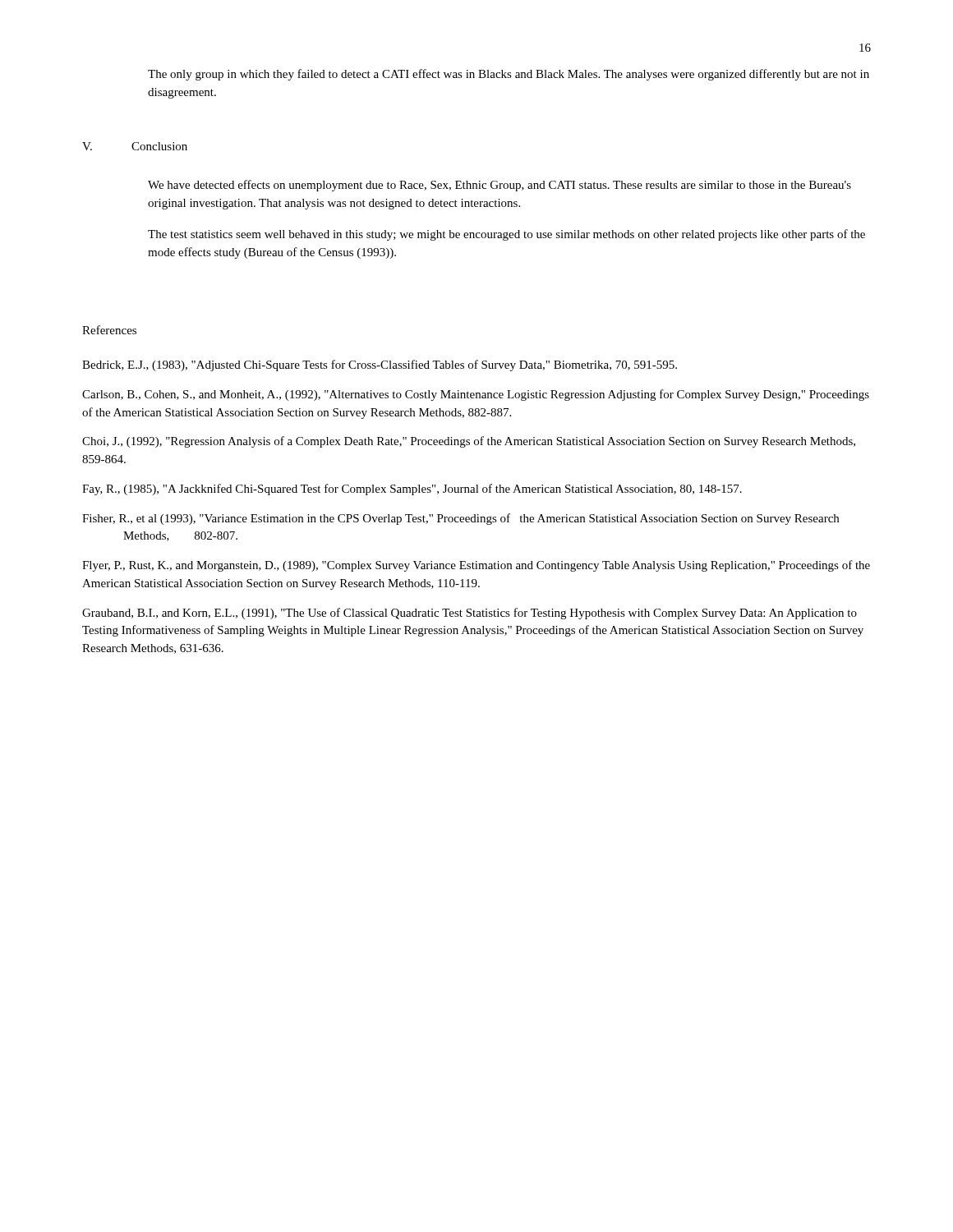This screenshot has height=1232, width=953.
Task: Find the block on this page that starts "We have detected"
Action: click(500, 194)
